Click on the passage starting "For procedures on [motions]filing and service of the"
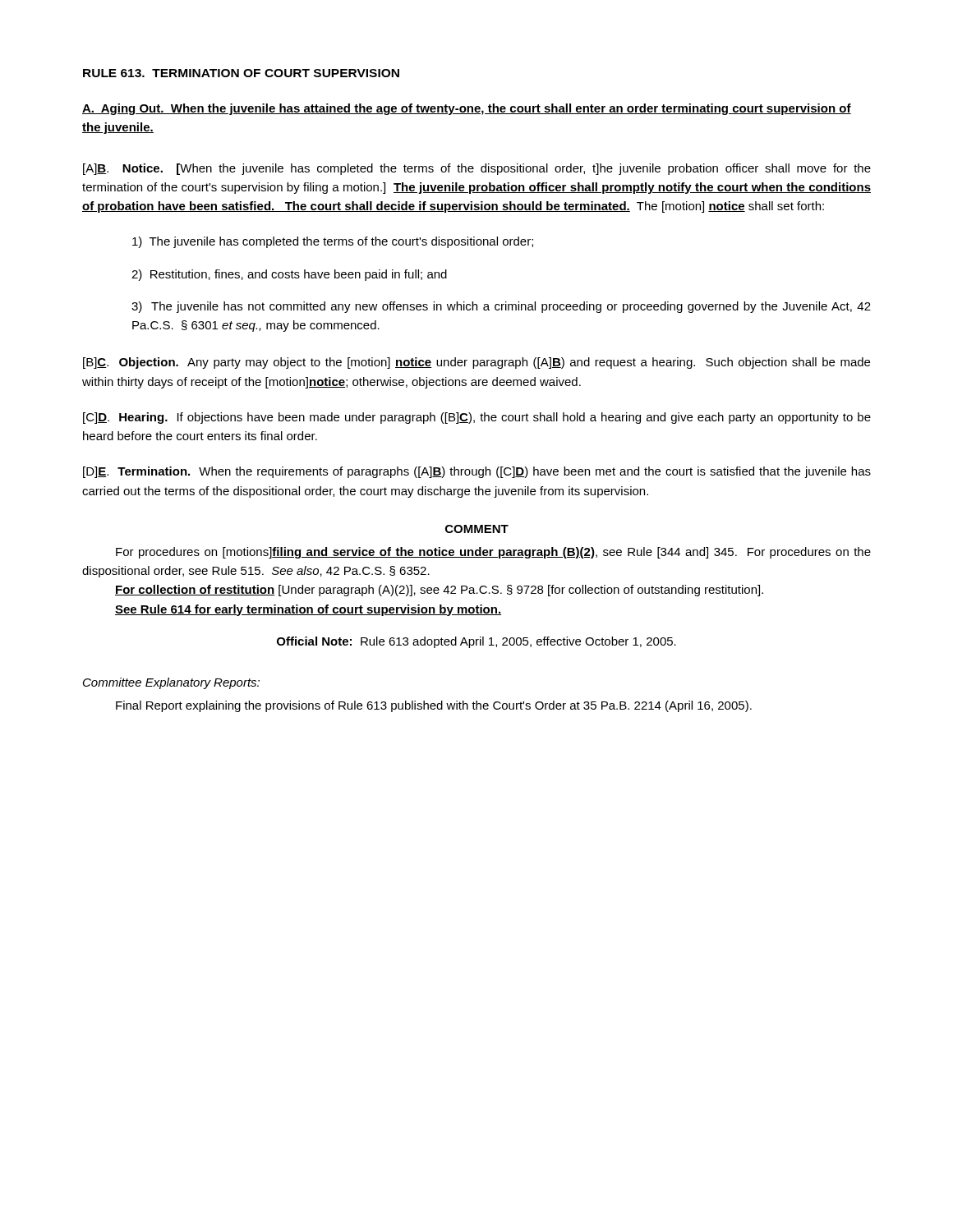Viewport: 953px width, 1232px height. (476, 580)
